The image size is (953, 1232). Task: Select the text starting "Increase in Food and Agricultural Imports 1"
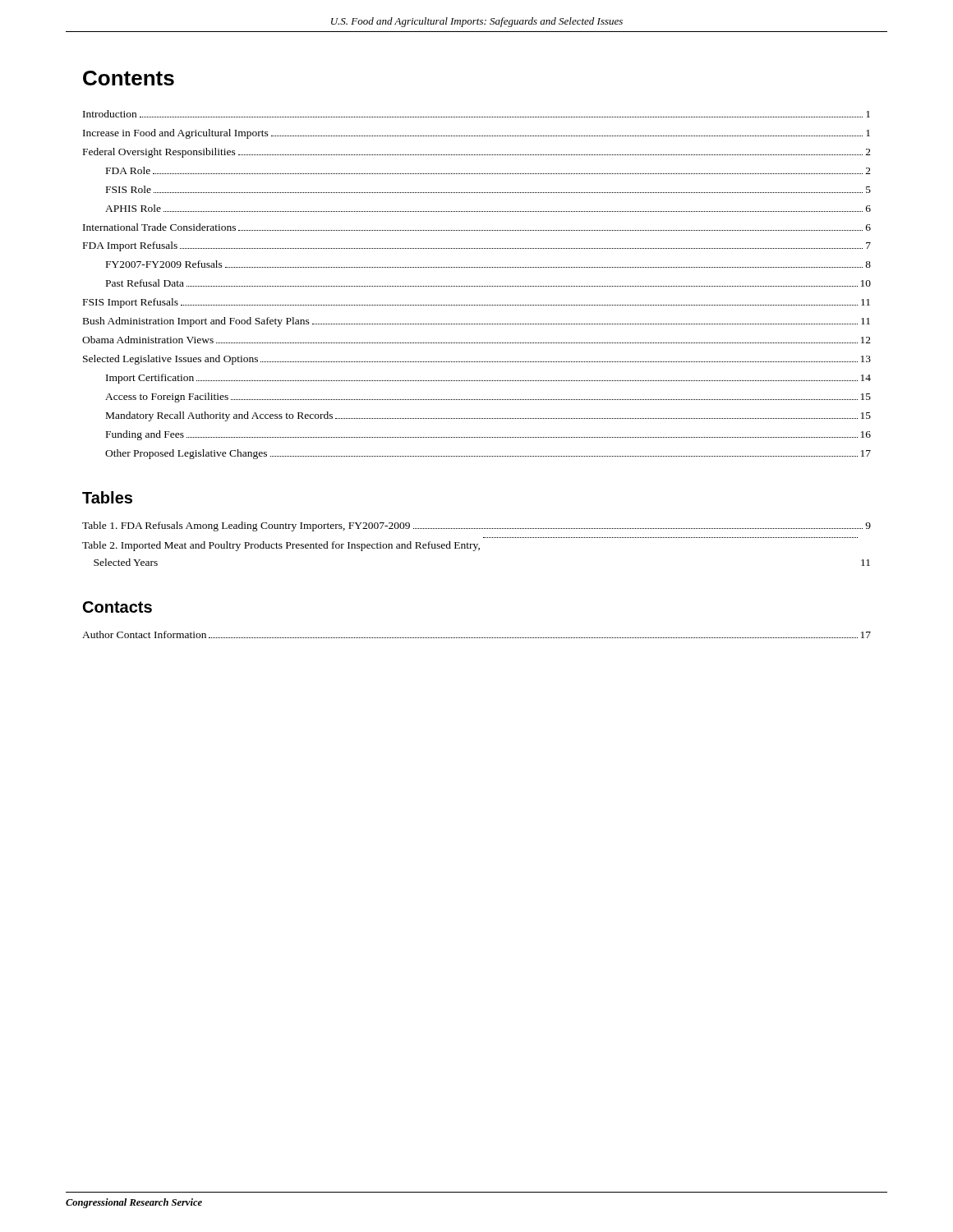476,133
